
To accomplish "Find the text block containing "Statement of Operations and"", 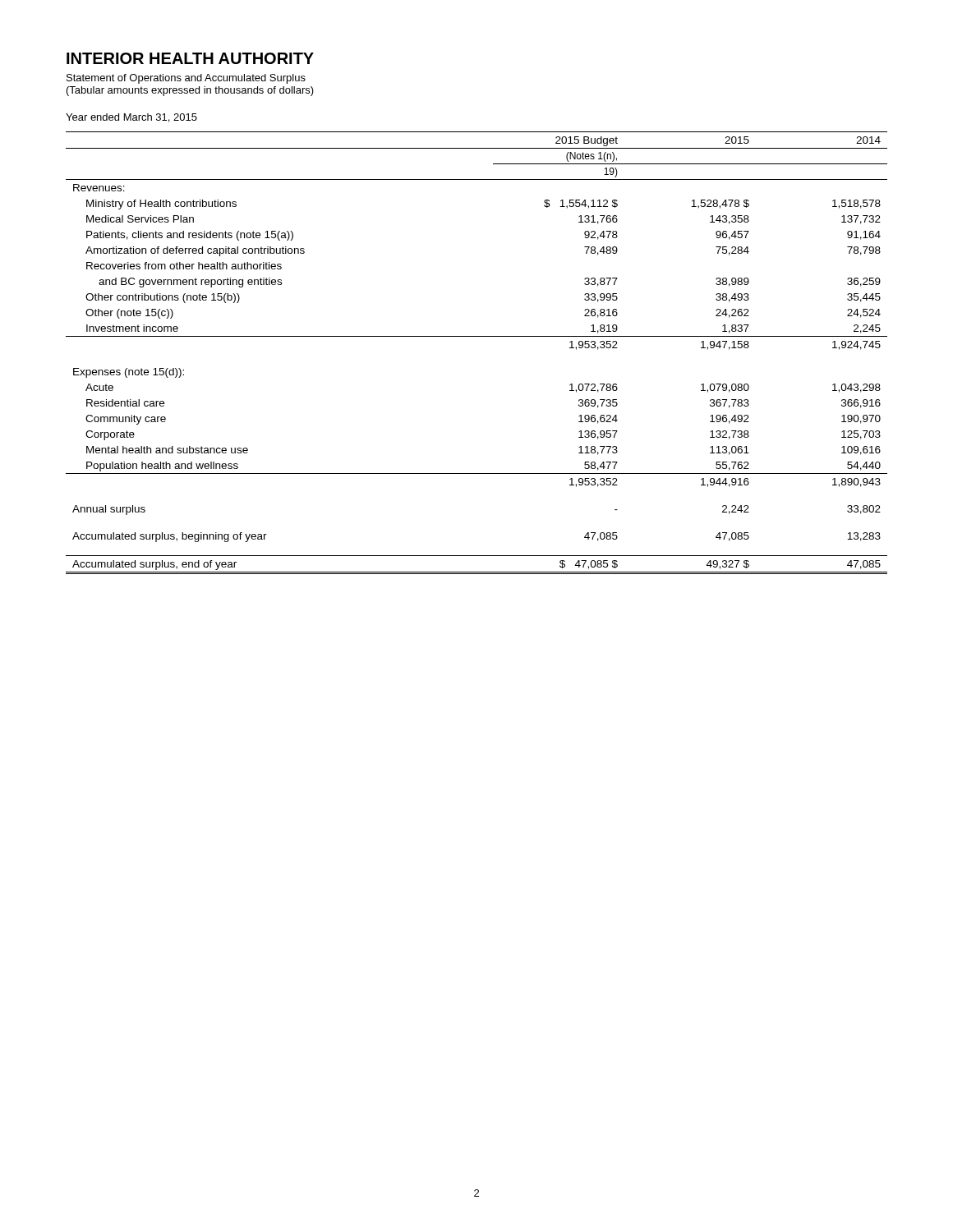I will tap(186, 79).
